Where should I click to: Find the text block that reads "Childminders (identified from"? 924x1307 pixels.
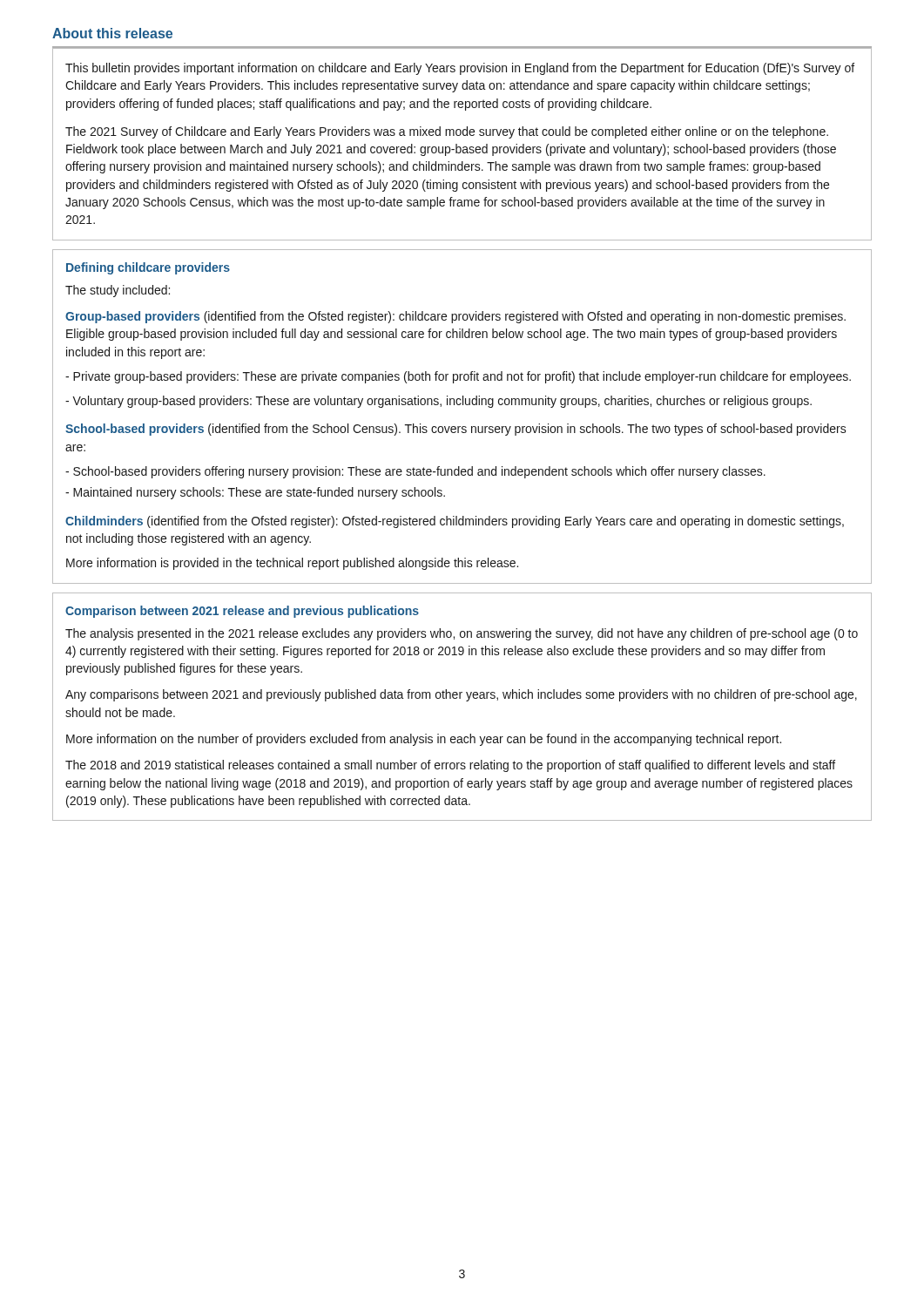click(455, 530)
